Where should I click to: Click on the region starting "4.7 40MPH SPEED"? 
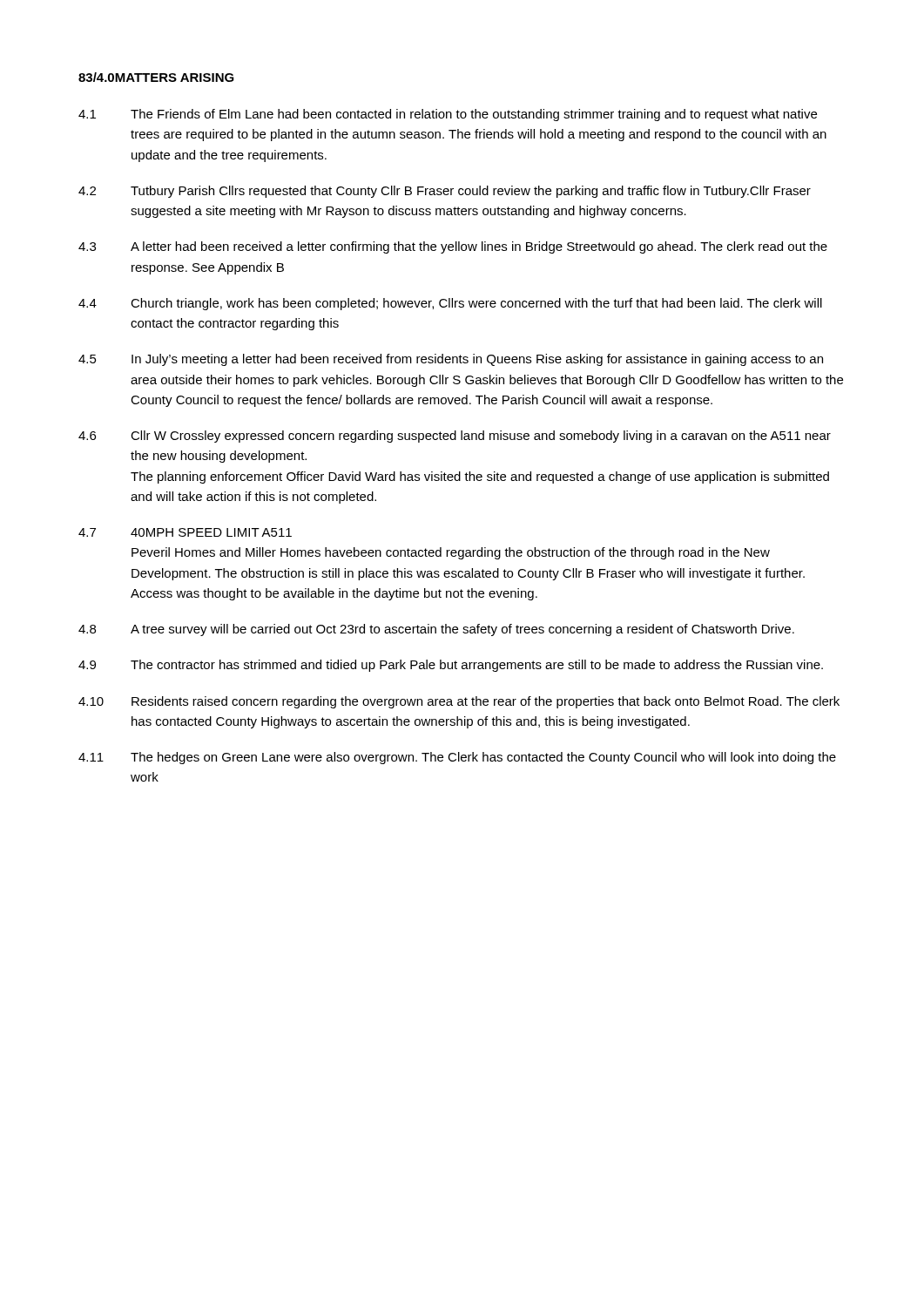(x=462, y=562)
